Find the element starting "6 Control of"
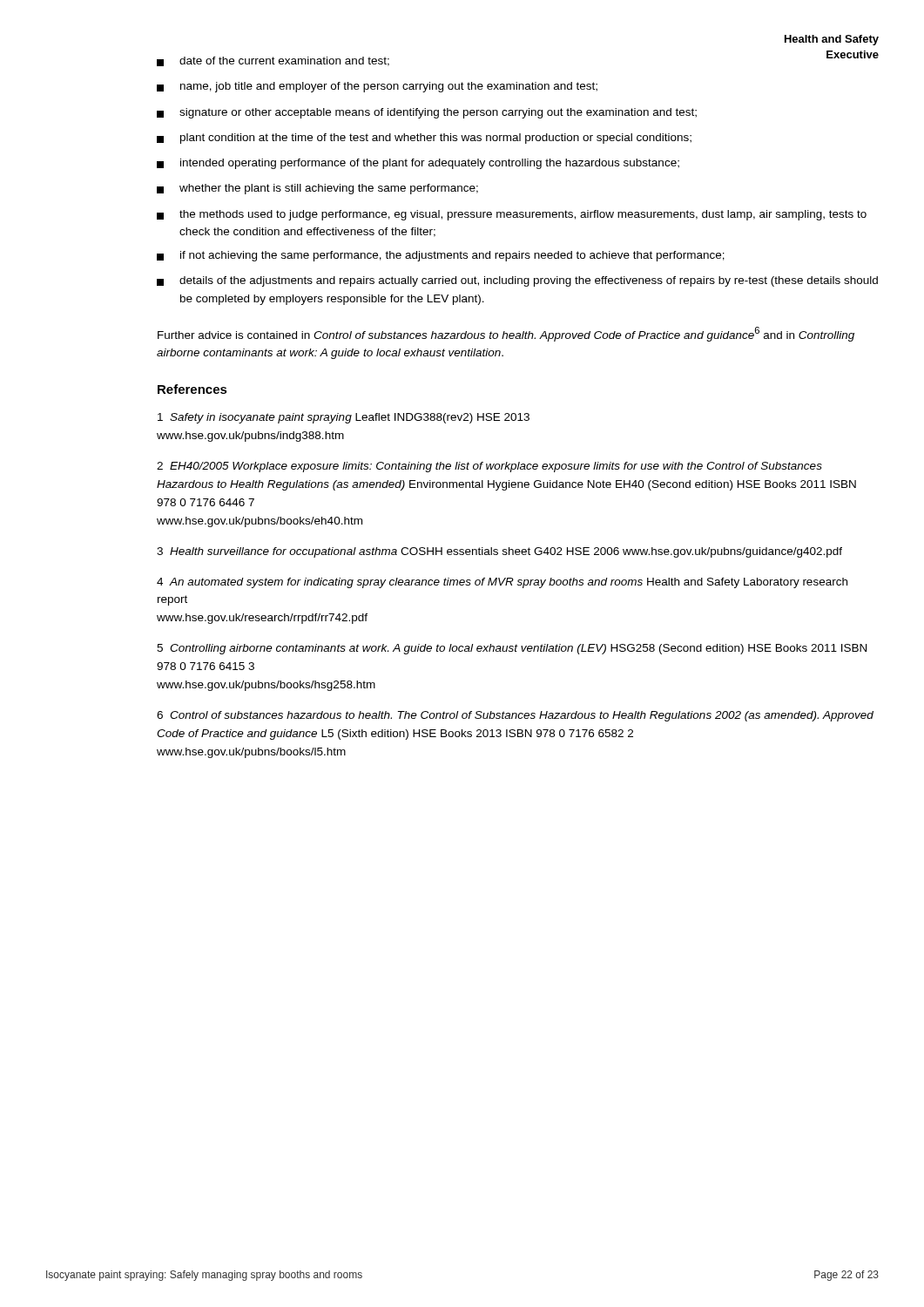 (x=515, y=733)
